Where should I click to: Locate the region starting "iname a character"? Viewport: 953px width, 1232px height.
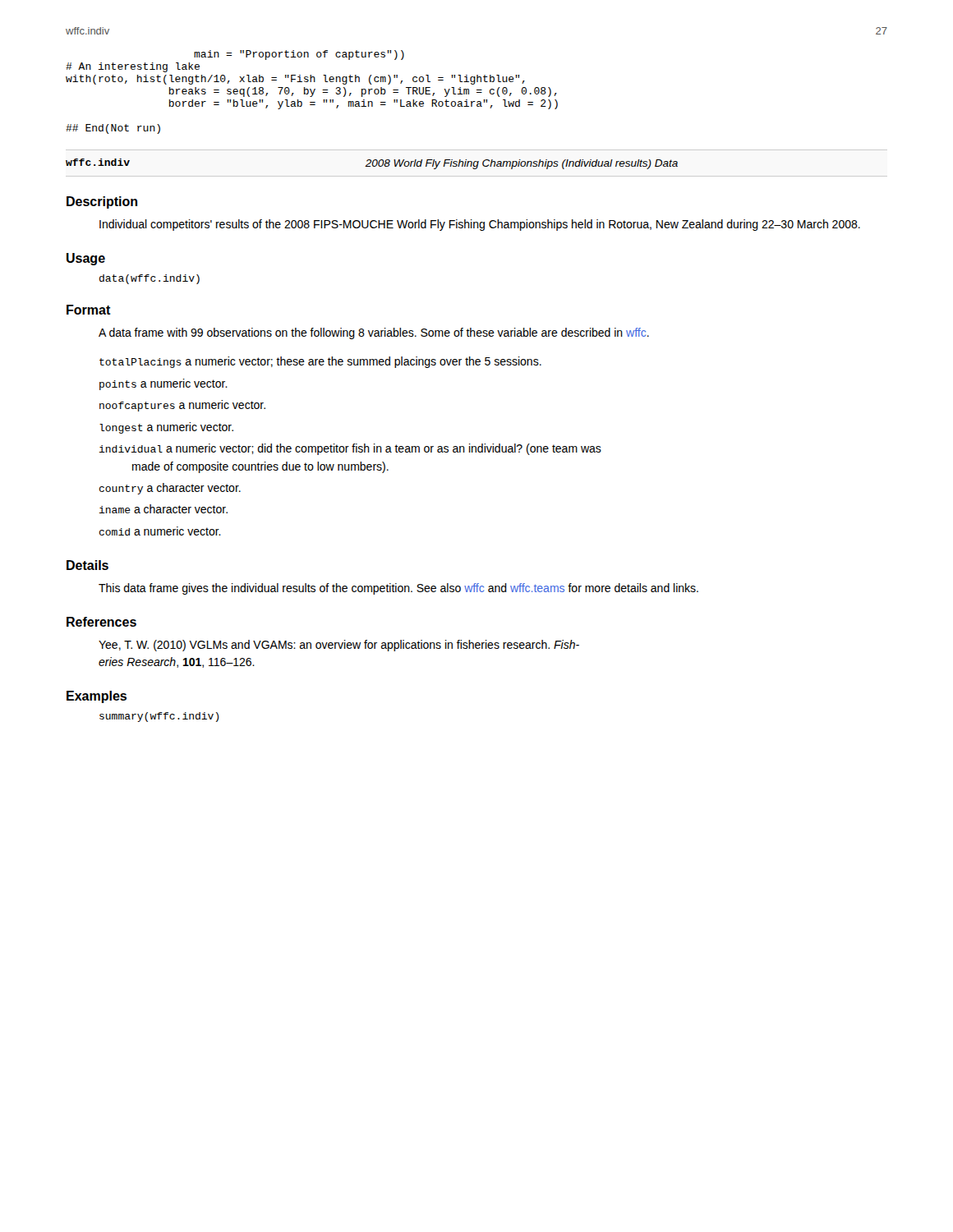pos(163,509)
